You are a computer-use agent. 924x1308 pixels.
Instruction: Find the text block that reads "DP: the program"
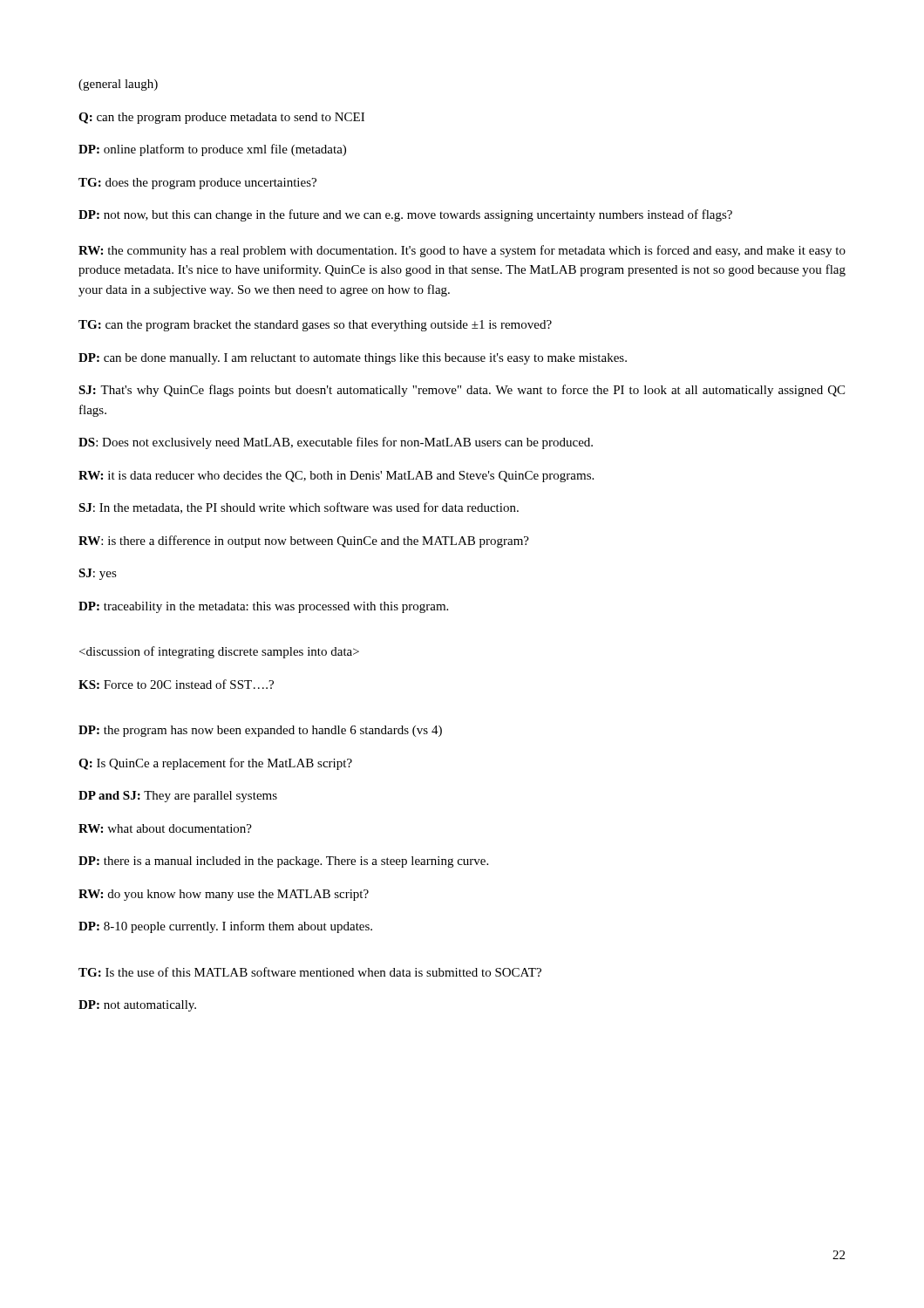pyautogui.click(x=260, y=731)
